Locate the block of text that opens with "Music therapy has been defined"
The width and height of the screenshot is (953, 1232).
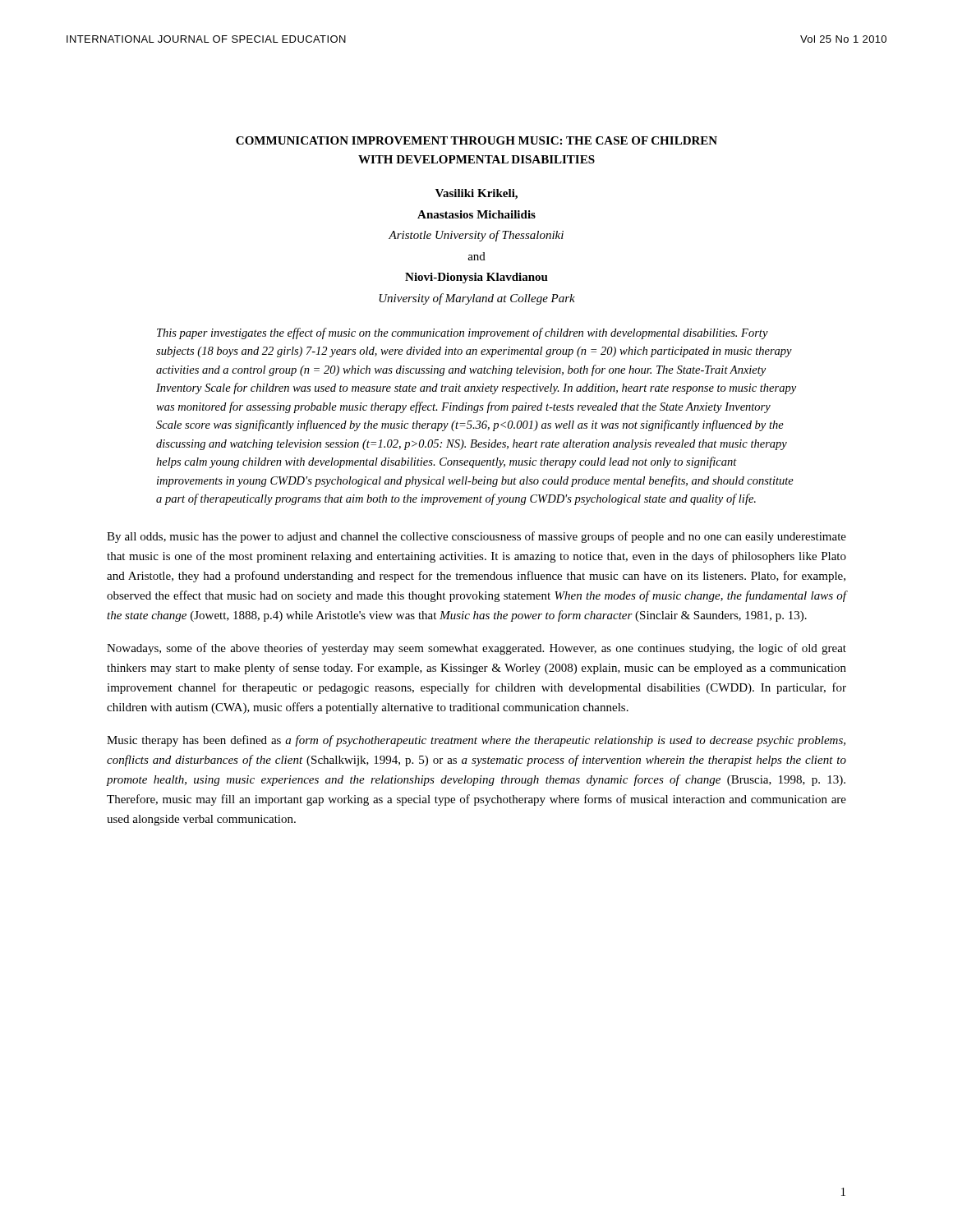[476, 779]
